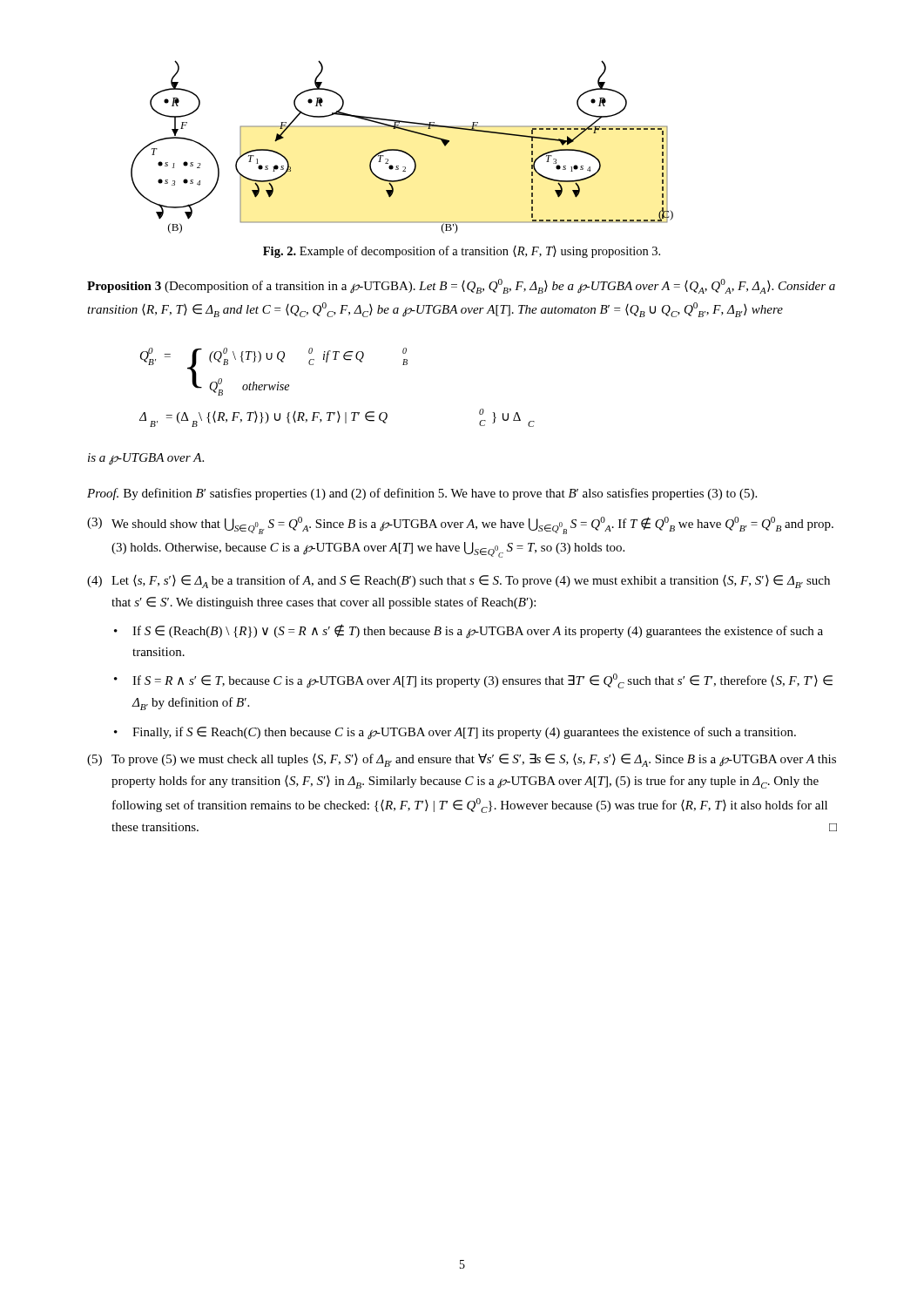Click on the text that says "is a ℘-UTGBA over A."
The width and height of the screenshot is (924, 1307).
pyautogui.click(x=146, y=458)
